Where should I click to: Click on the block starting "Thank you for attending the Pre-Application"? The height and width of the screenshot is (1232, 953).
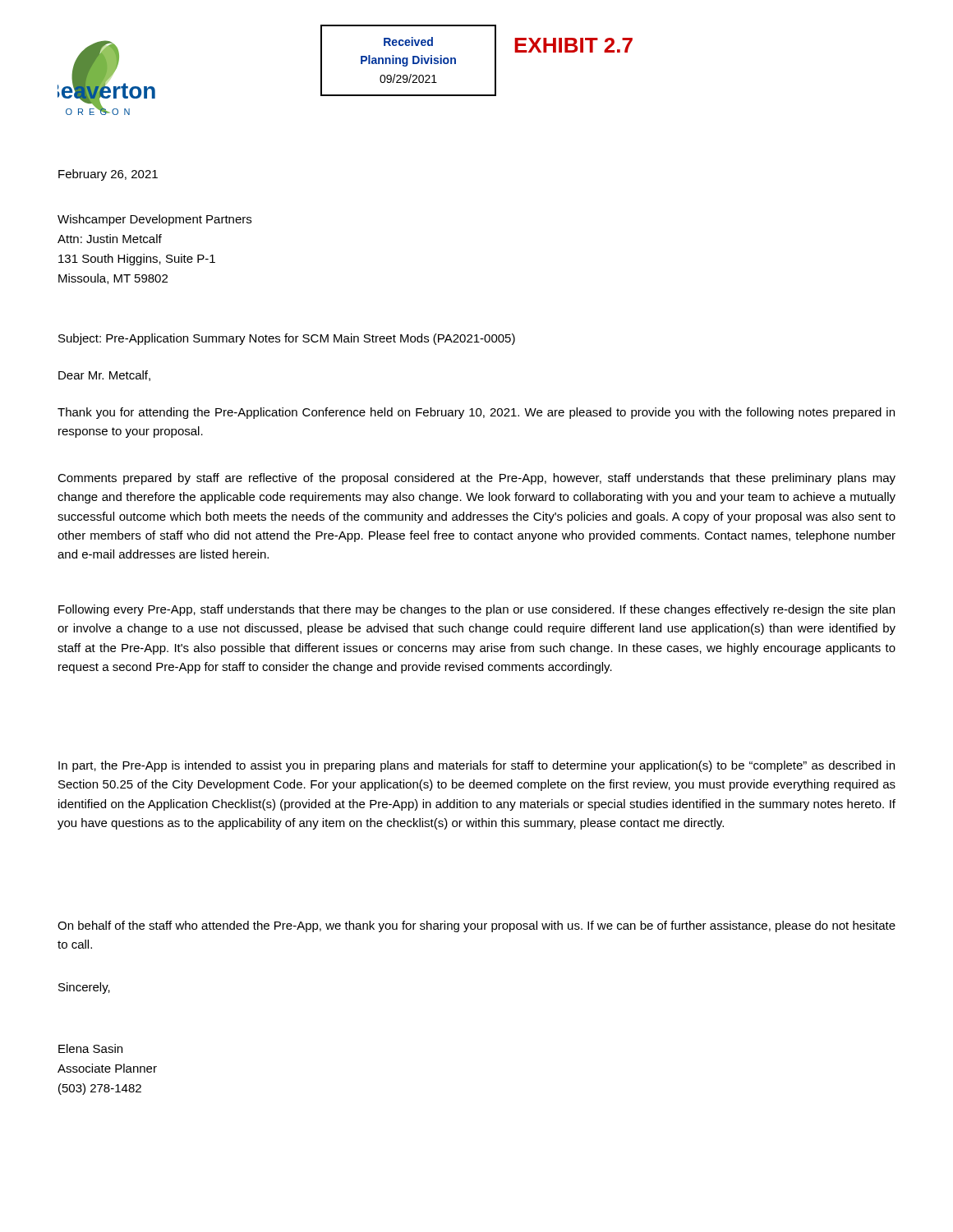coord(476,421)
